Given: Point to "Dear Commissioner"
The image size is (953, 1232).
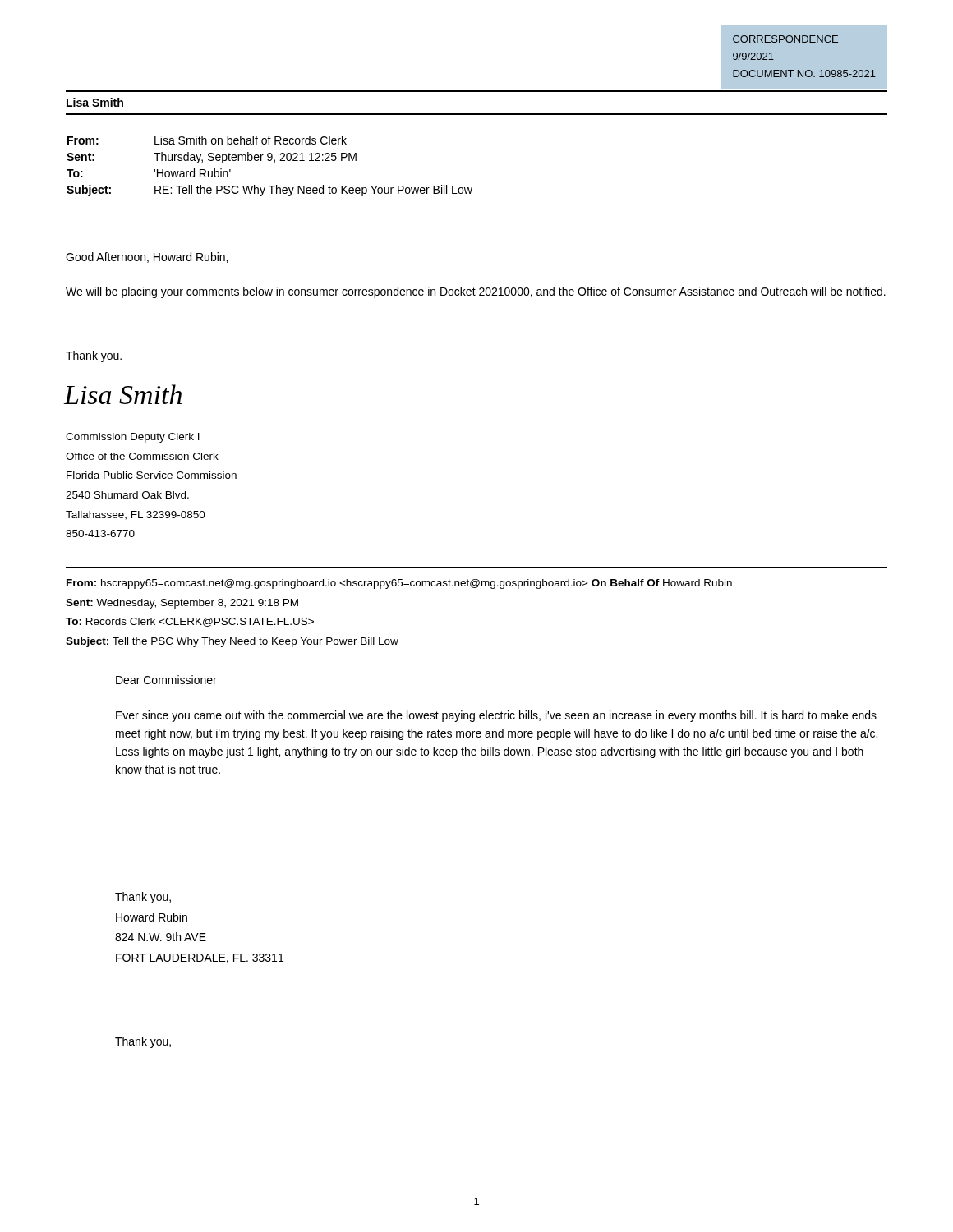Looking at the screenshot, I should [166, 680].
